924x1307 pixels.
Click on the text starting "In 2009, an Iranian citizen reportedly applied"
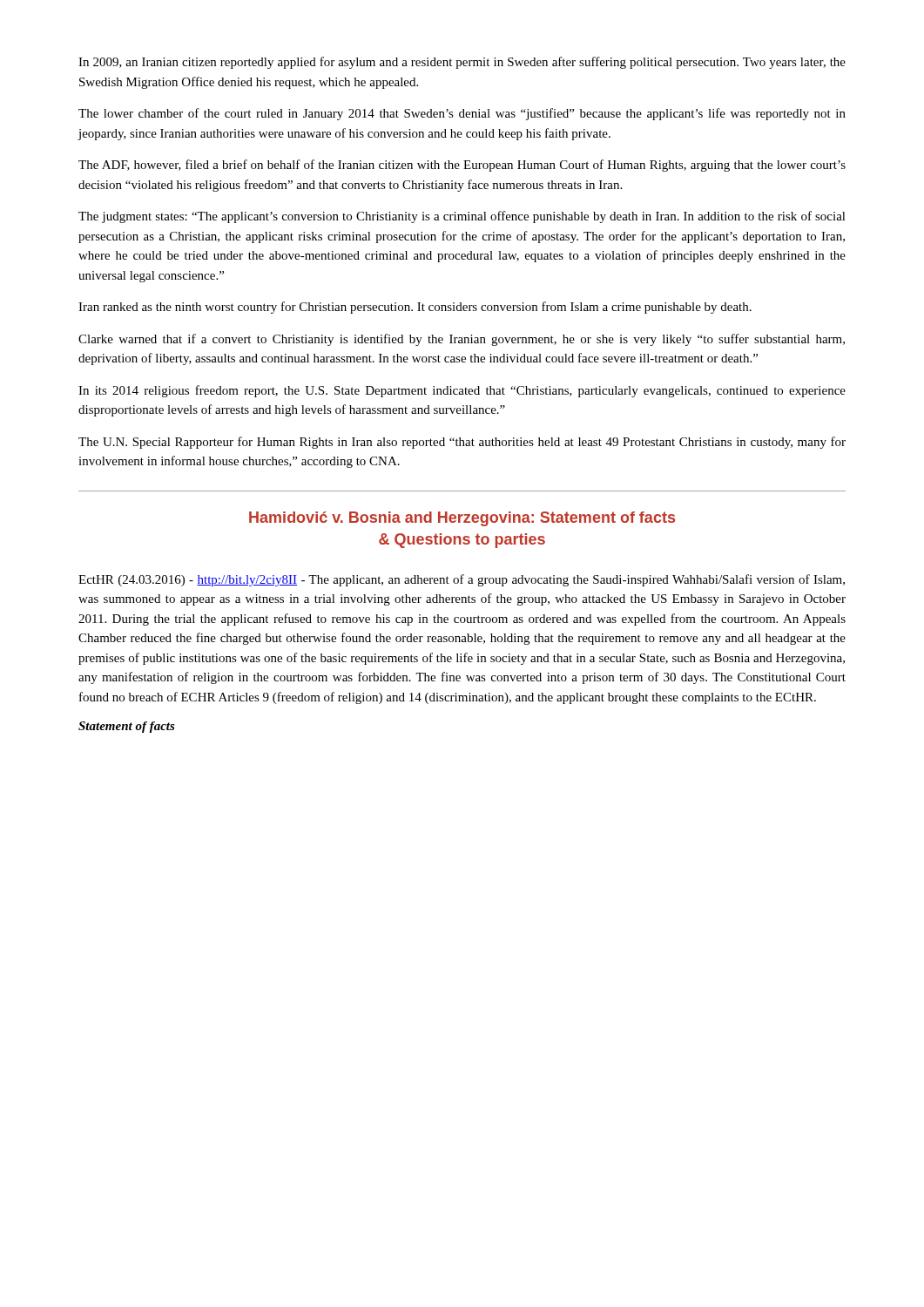click(x=462, y=72)
